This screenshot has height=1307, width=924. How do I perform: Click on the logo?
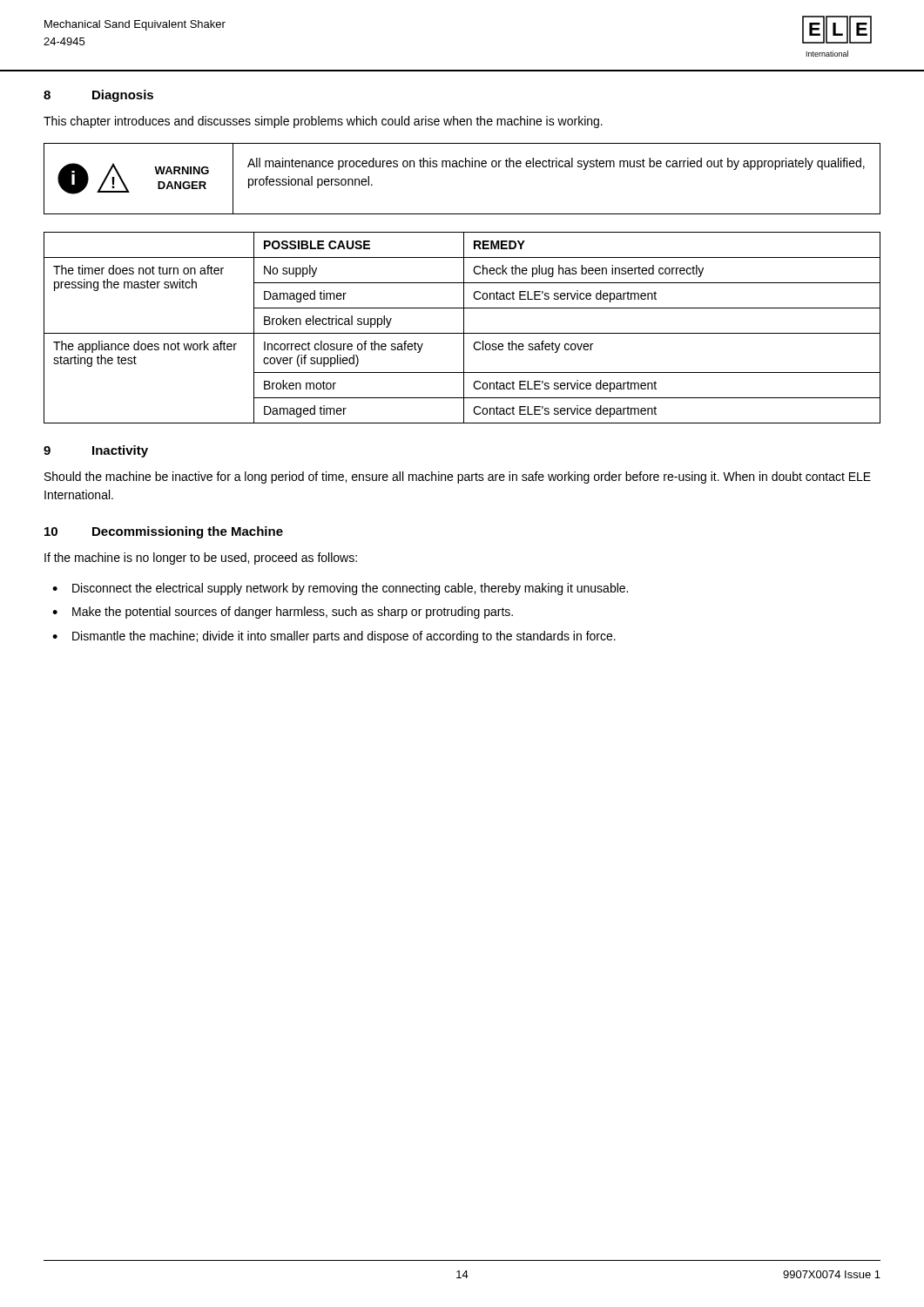pos(841,38)
